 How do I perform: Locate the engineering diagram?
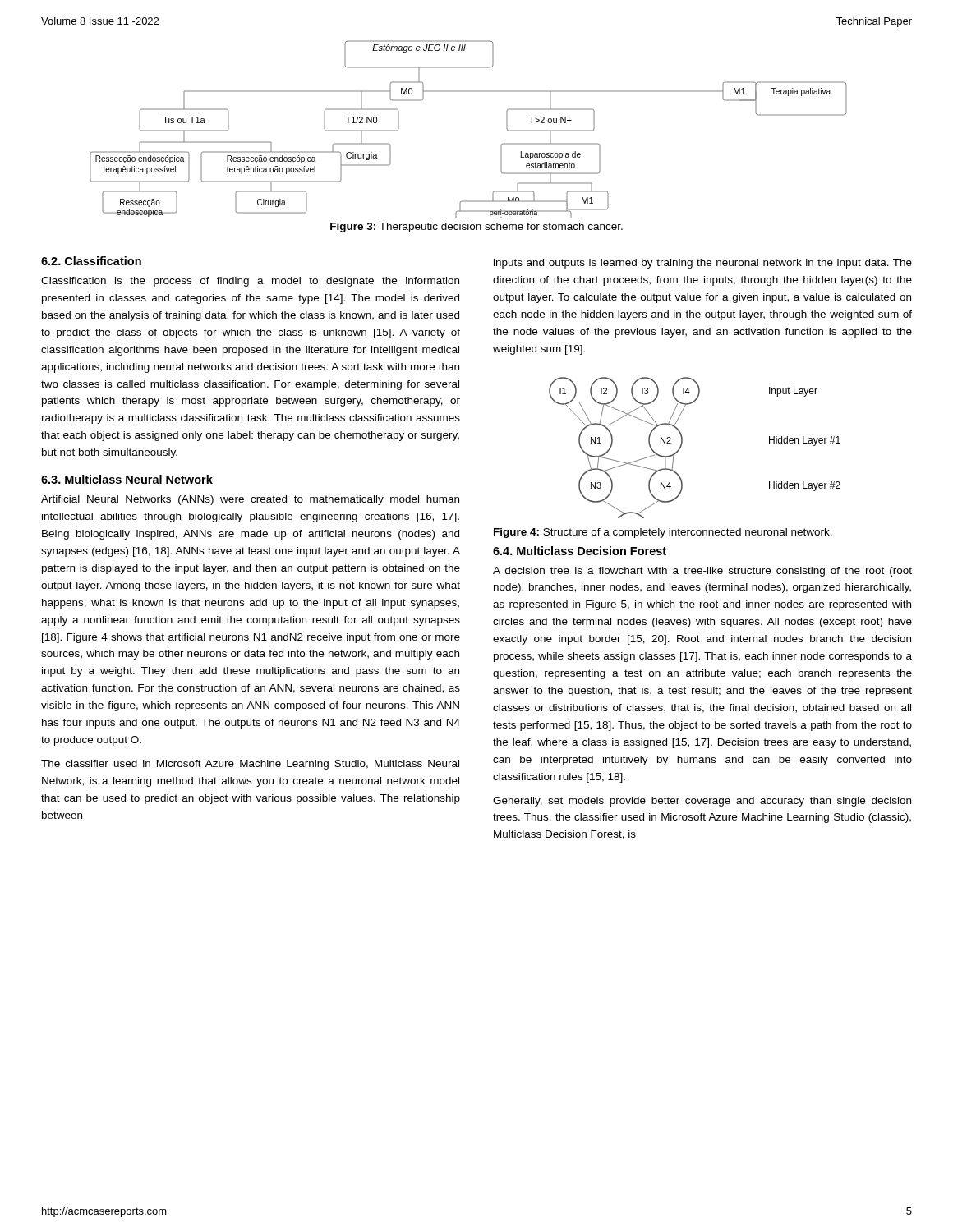click(x=702, y=443)
